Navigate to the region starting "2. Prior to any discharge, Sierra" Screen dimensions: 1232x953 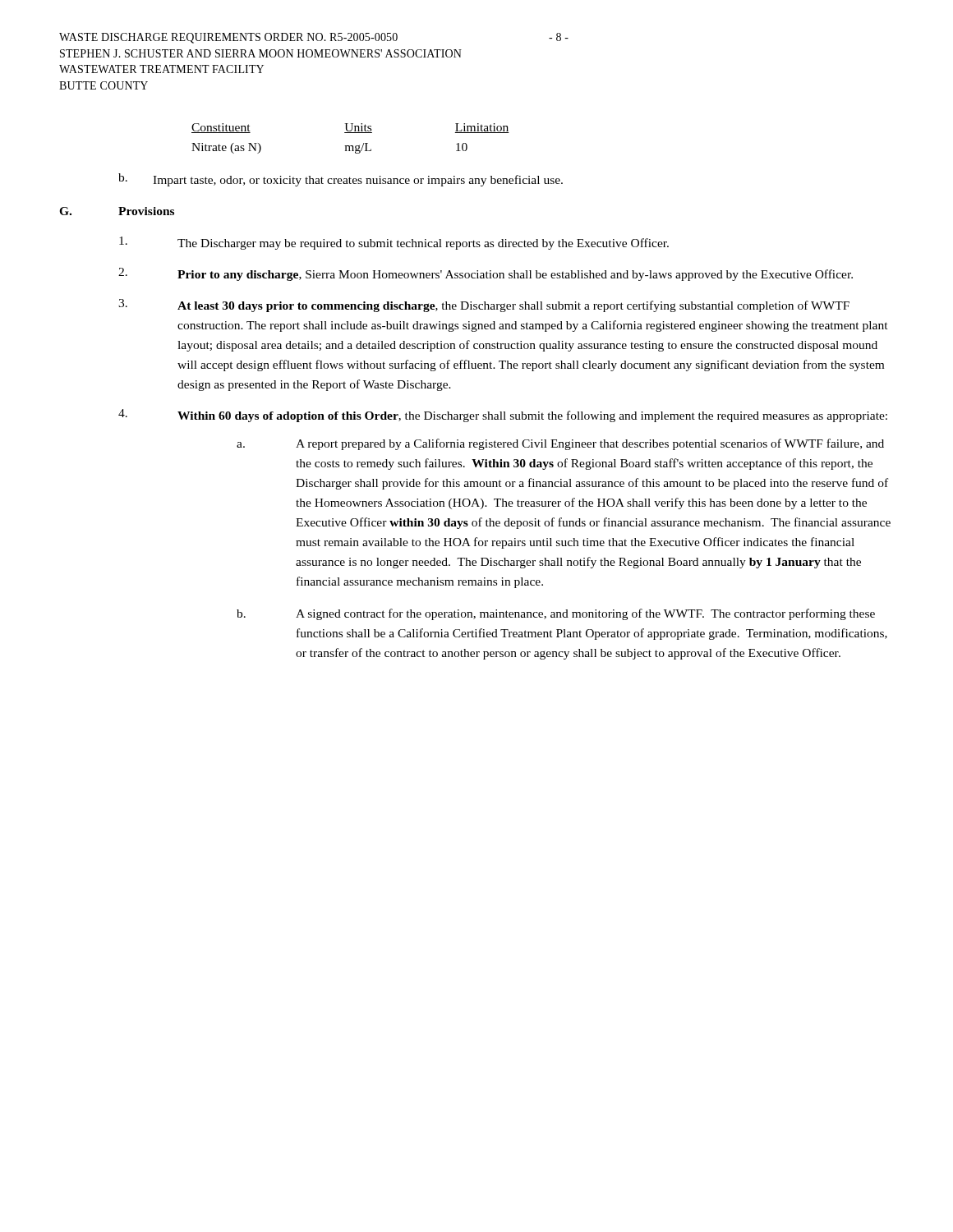[x=506, y=275]
